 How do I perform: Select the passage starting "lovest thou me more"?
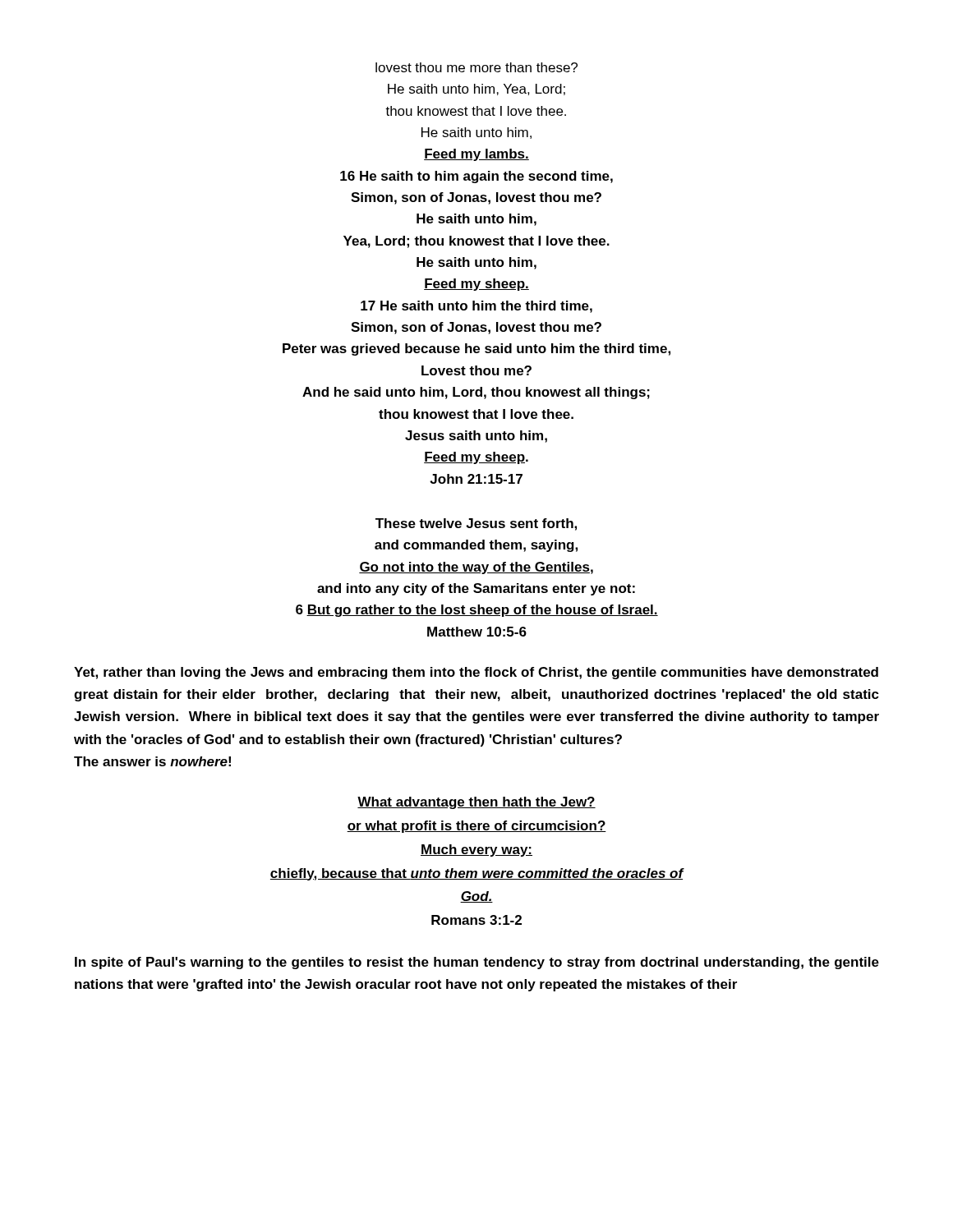(476, 273)
